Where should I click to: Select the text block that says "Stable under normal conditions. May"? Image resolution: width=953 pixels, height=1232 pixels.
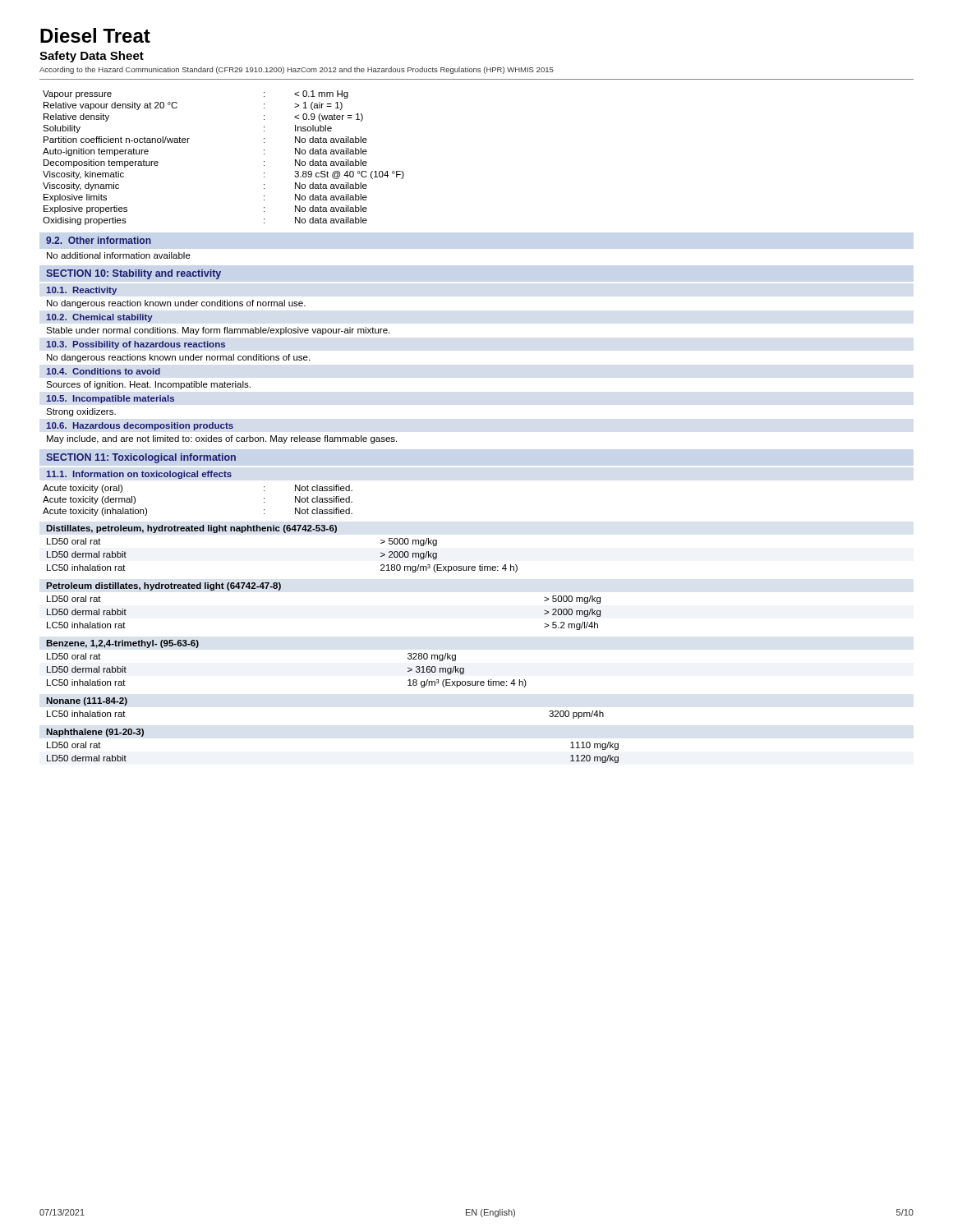218,330
